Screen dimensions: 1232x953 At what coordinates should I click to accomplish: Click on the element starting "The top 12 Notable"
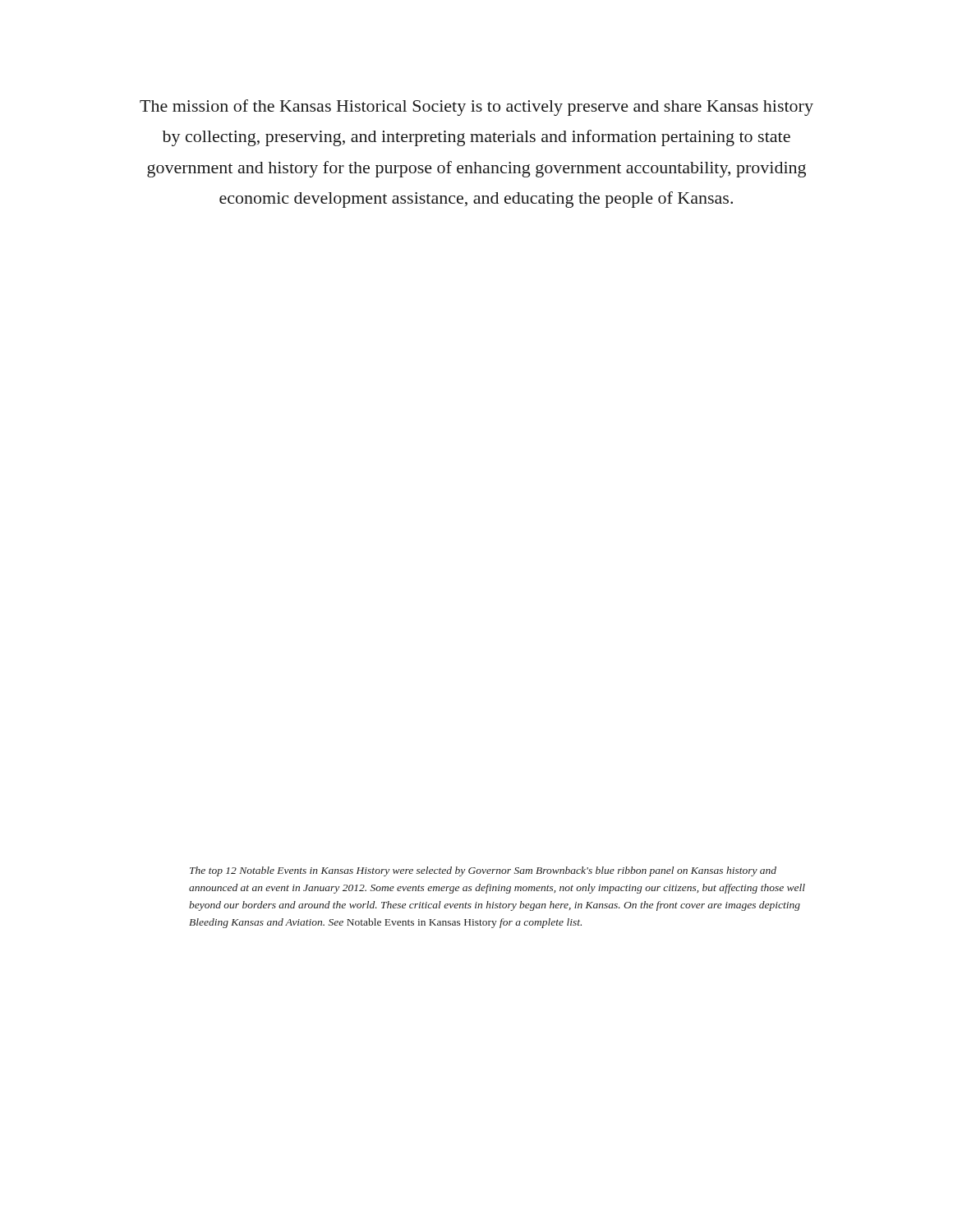click(497, 896)
